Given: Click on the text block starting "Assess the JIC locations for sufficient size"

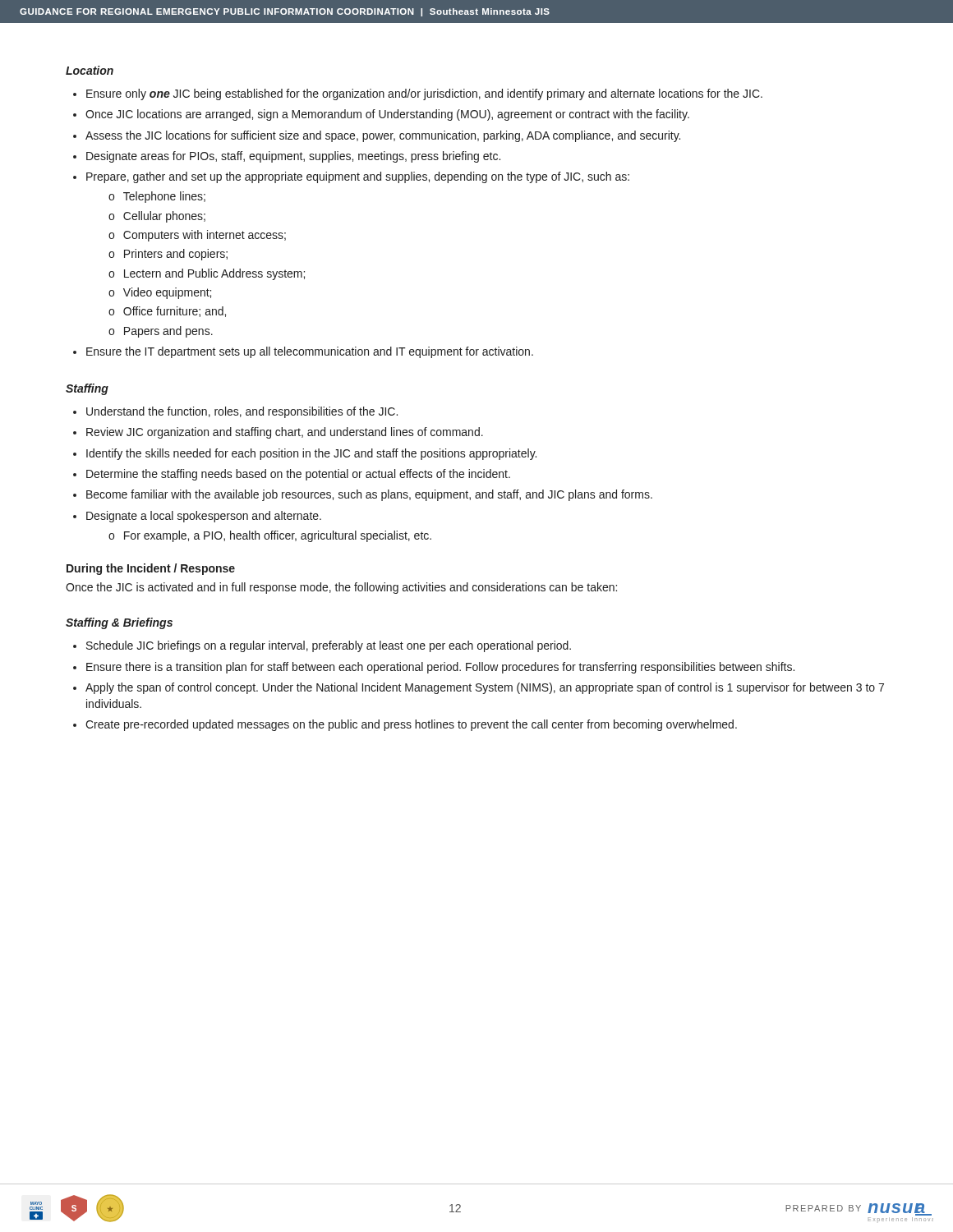Looking at the screenshot, I should point(486,135).
